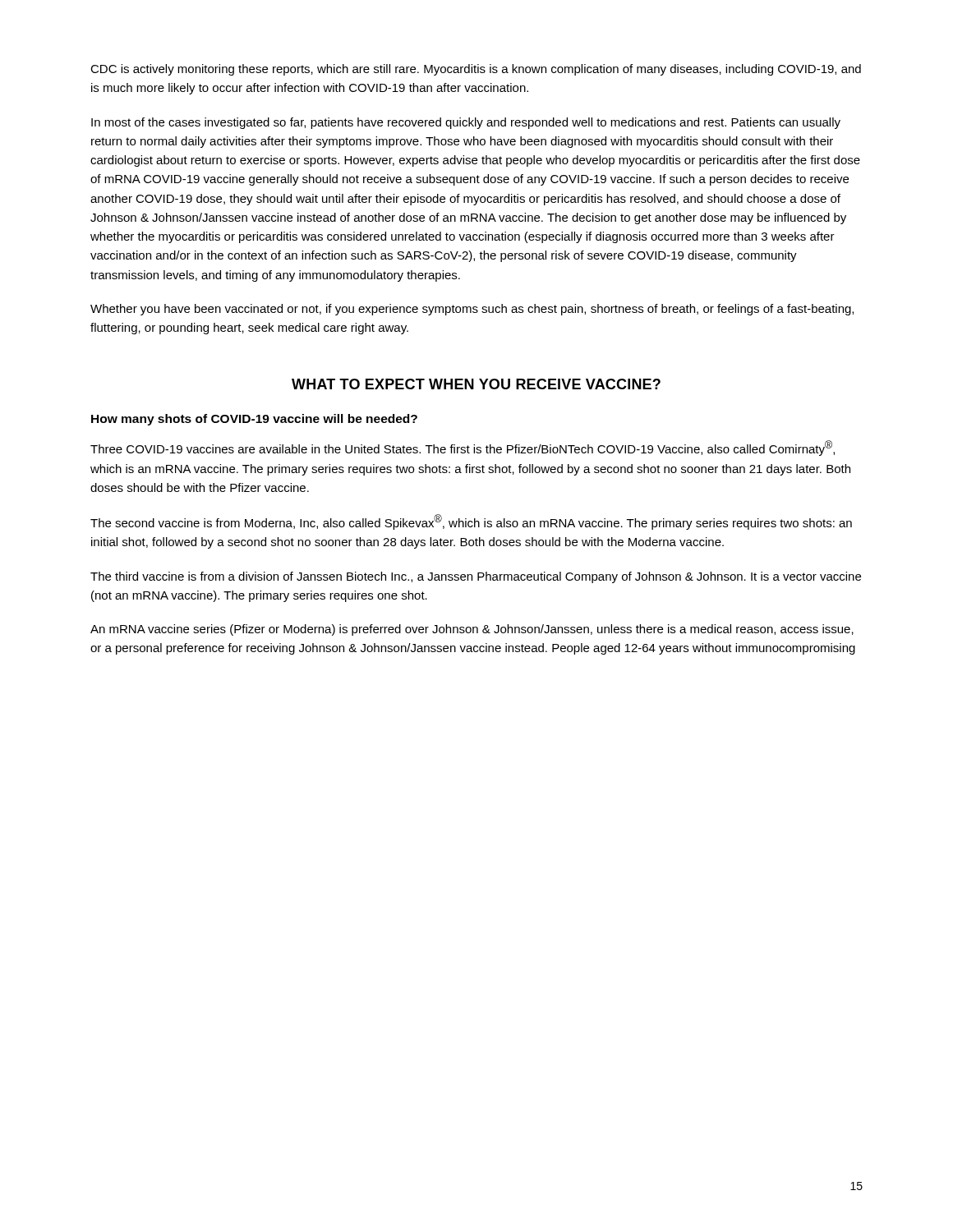Image resolution: width=953 pixels, height=1232 pixels.
Task: Select the text block containing "Whether you have been"
Action: 473,318
